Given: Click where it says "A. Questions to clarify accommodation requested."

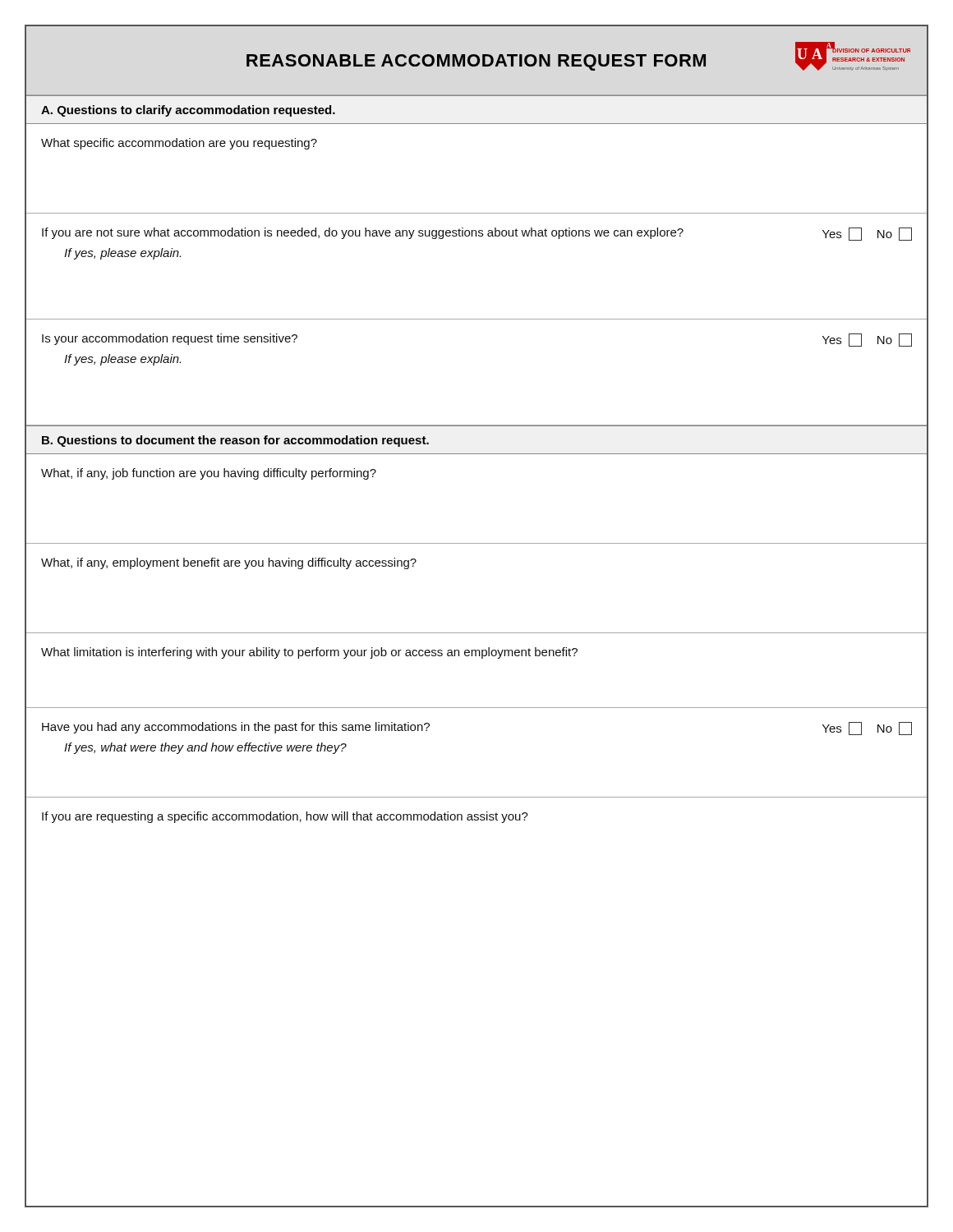Looking at the screenshot, I should pos(188,110).
